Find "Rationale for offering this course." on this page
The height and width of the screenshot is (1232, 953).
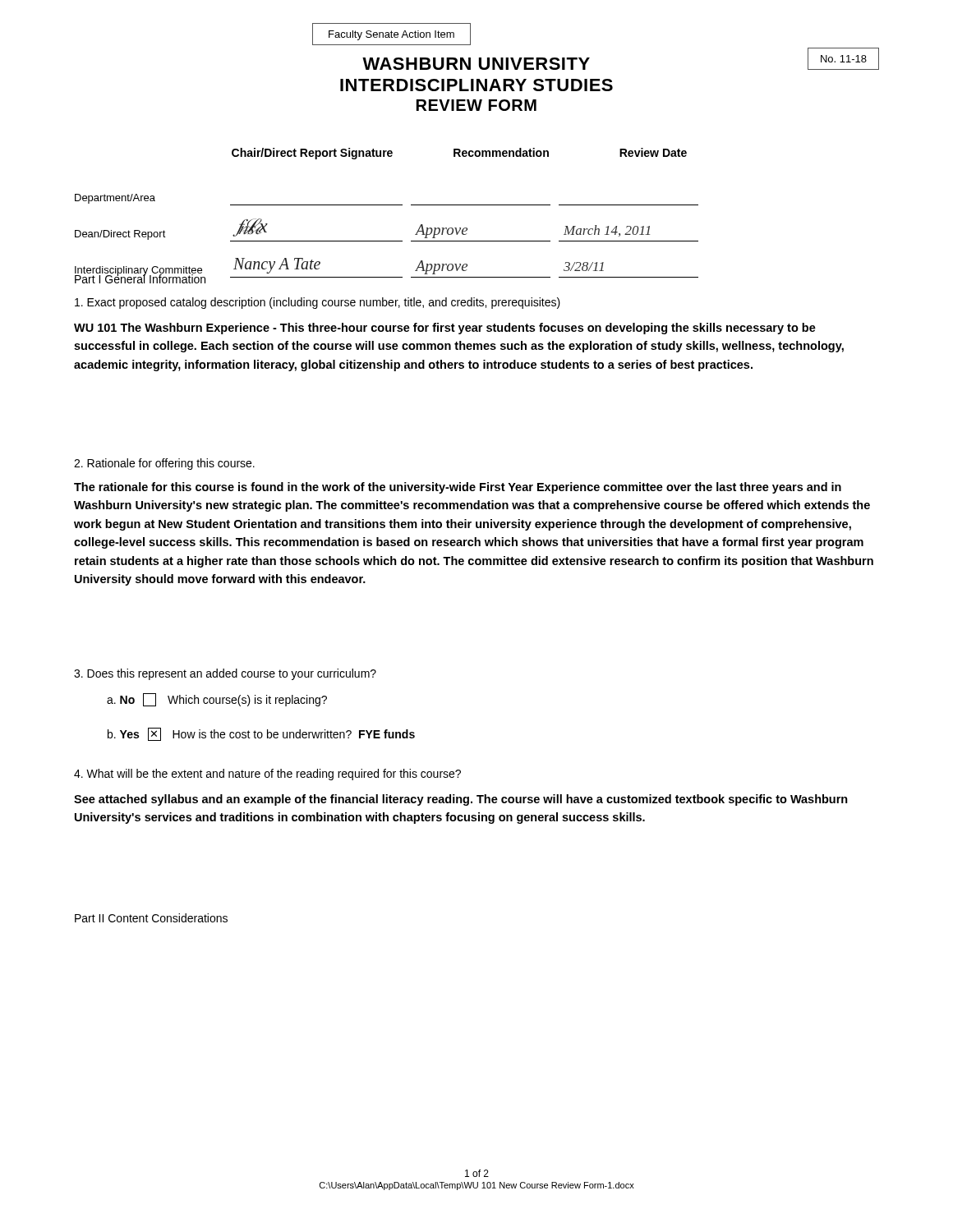click(165, 463)
